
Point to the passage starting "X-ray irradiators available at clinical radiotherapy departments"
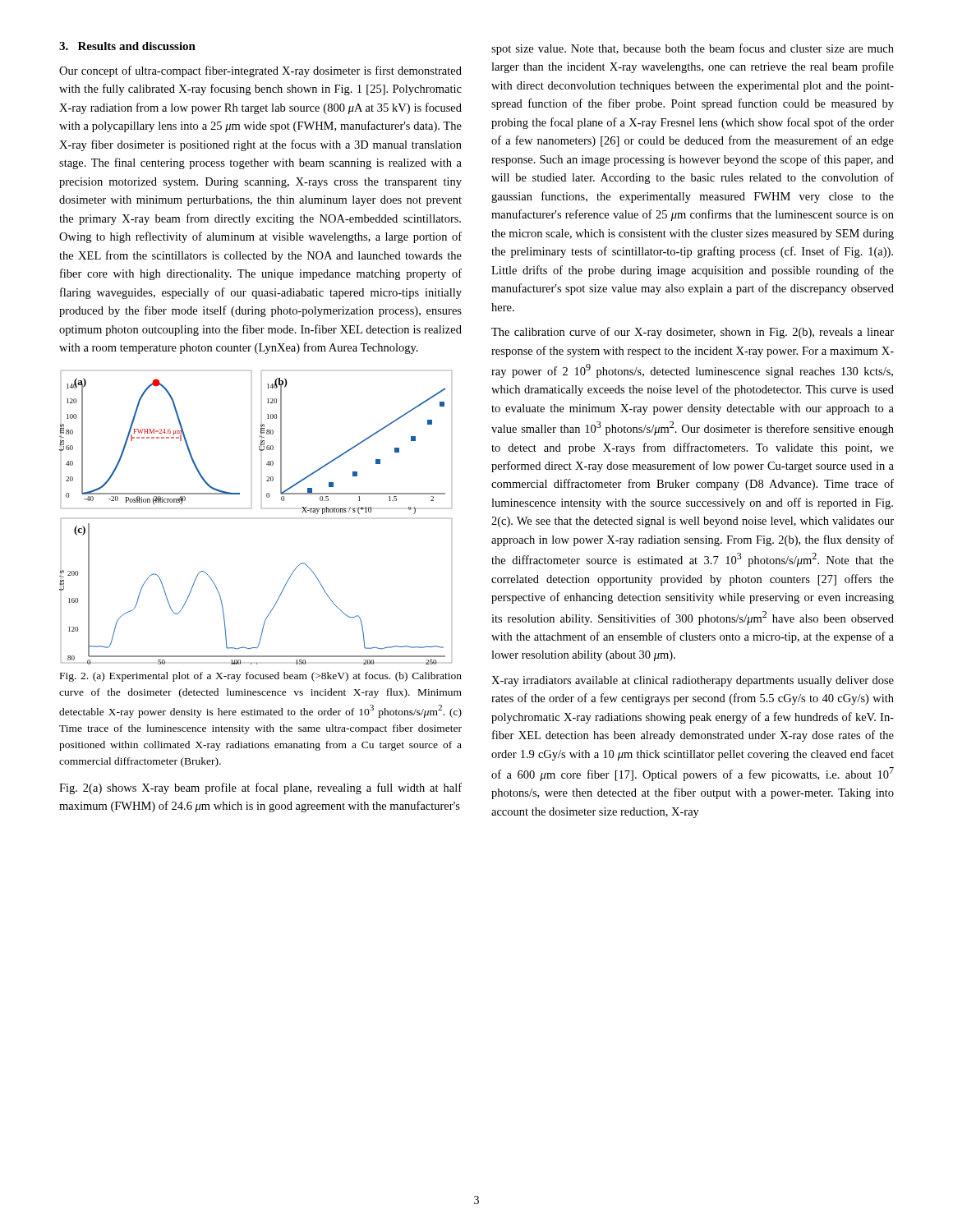(693, 746)
